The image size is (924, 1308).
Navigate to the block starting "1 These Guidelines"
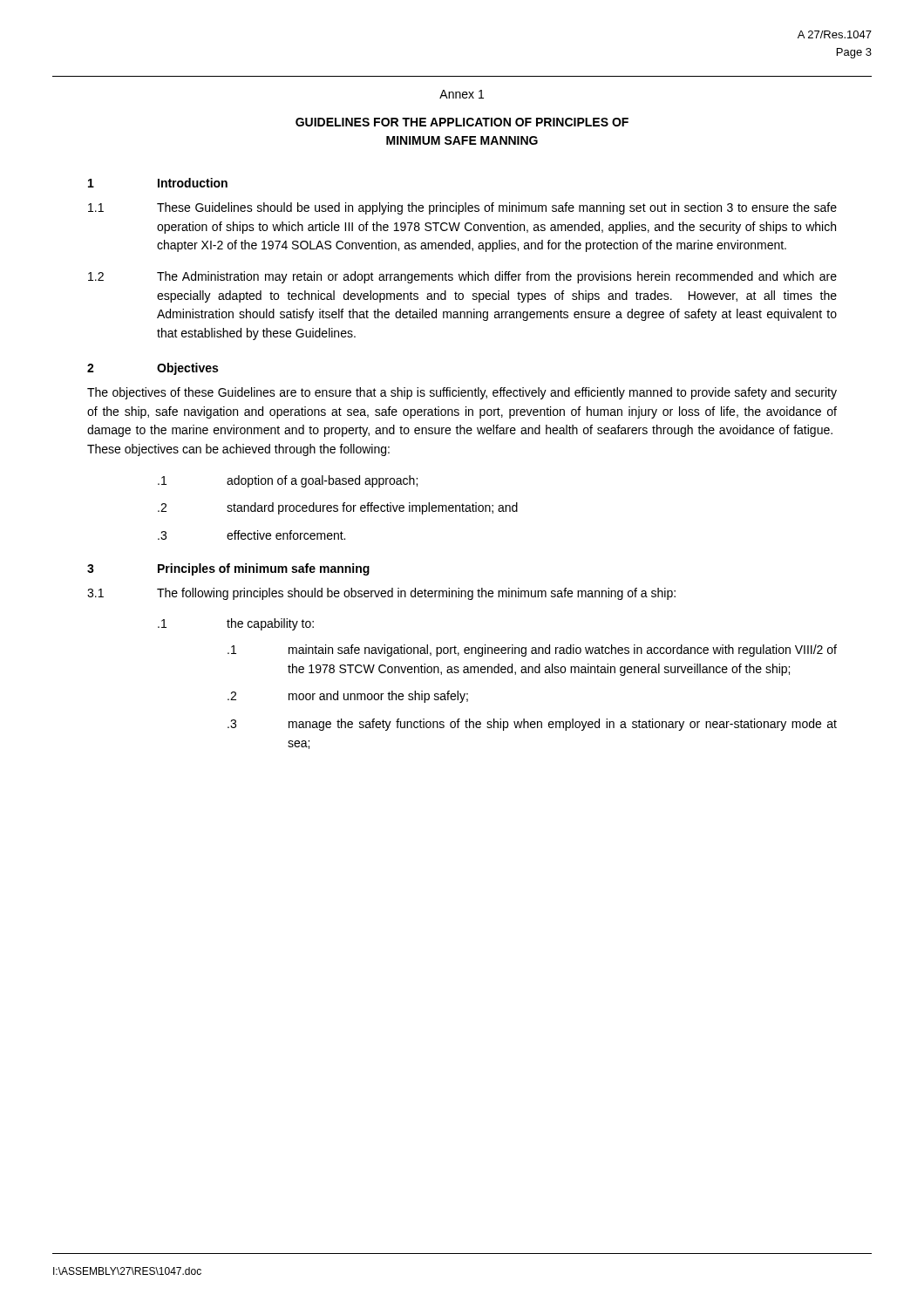point(462,227)
